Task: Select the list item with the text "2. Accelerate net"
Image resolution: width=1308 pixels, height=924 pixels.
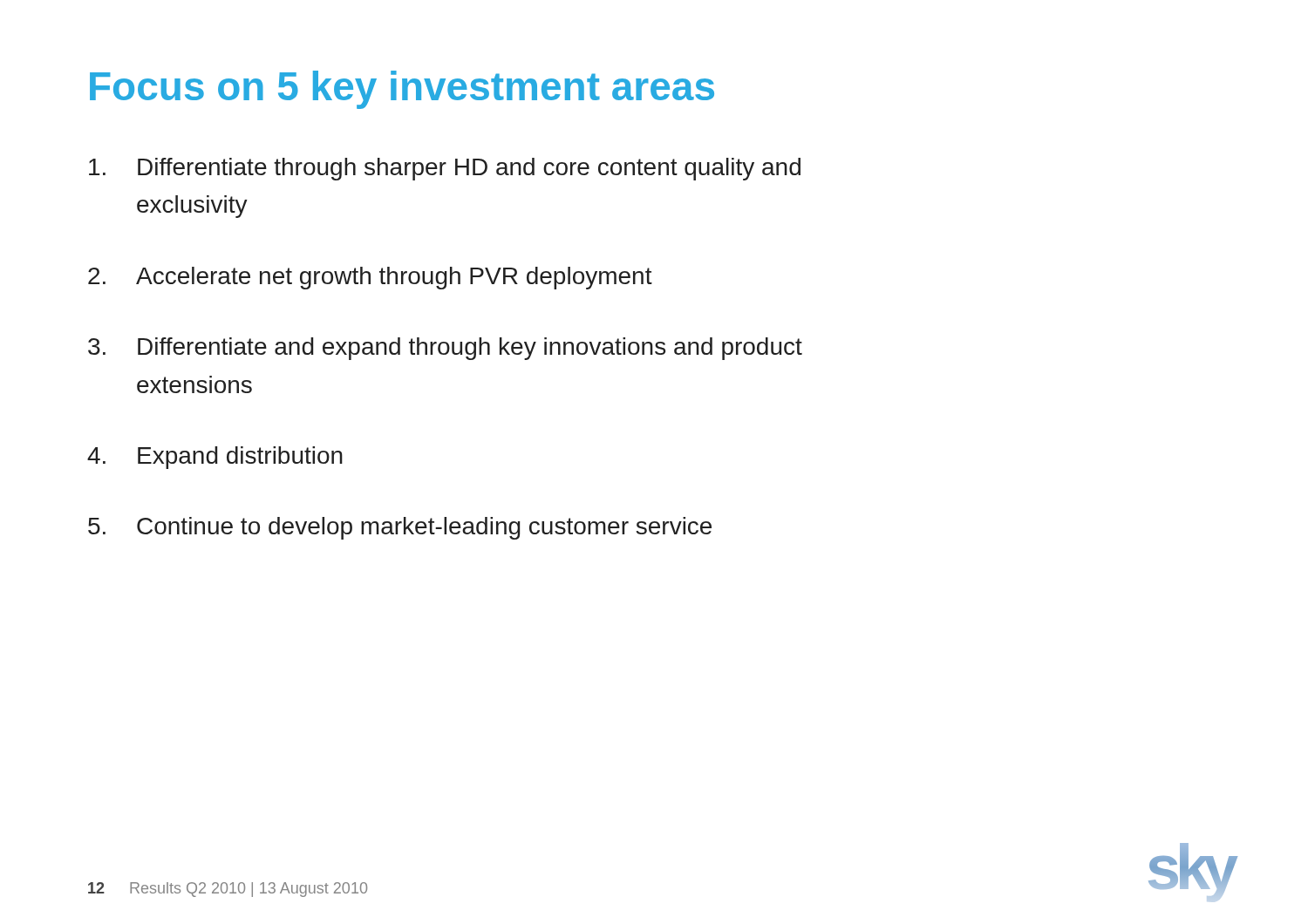Action: pyautogui.click(x=370, y=276)
